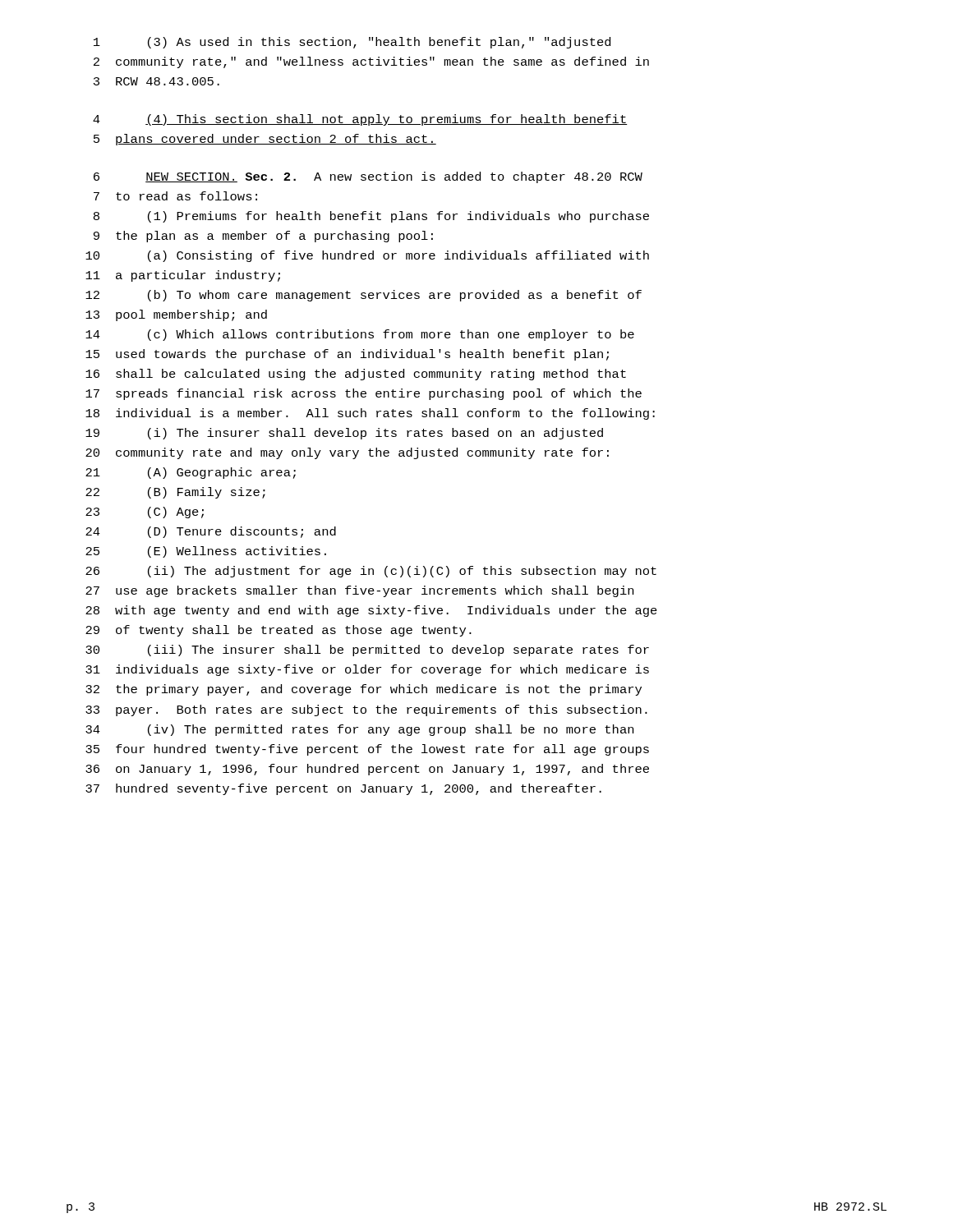Find the block on this page that starts "15 used towards"
Screen dimensions: 1232x953
[476, 355]
